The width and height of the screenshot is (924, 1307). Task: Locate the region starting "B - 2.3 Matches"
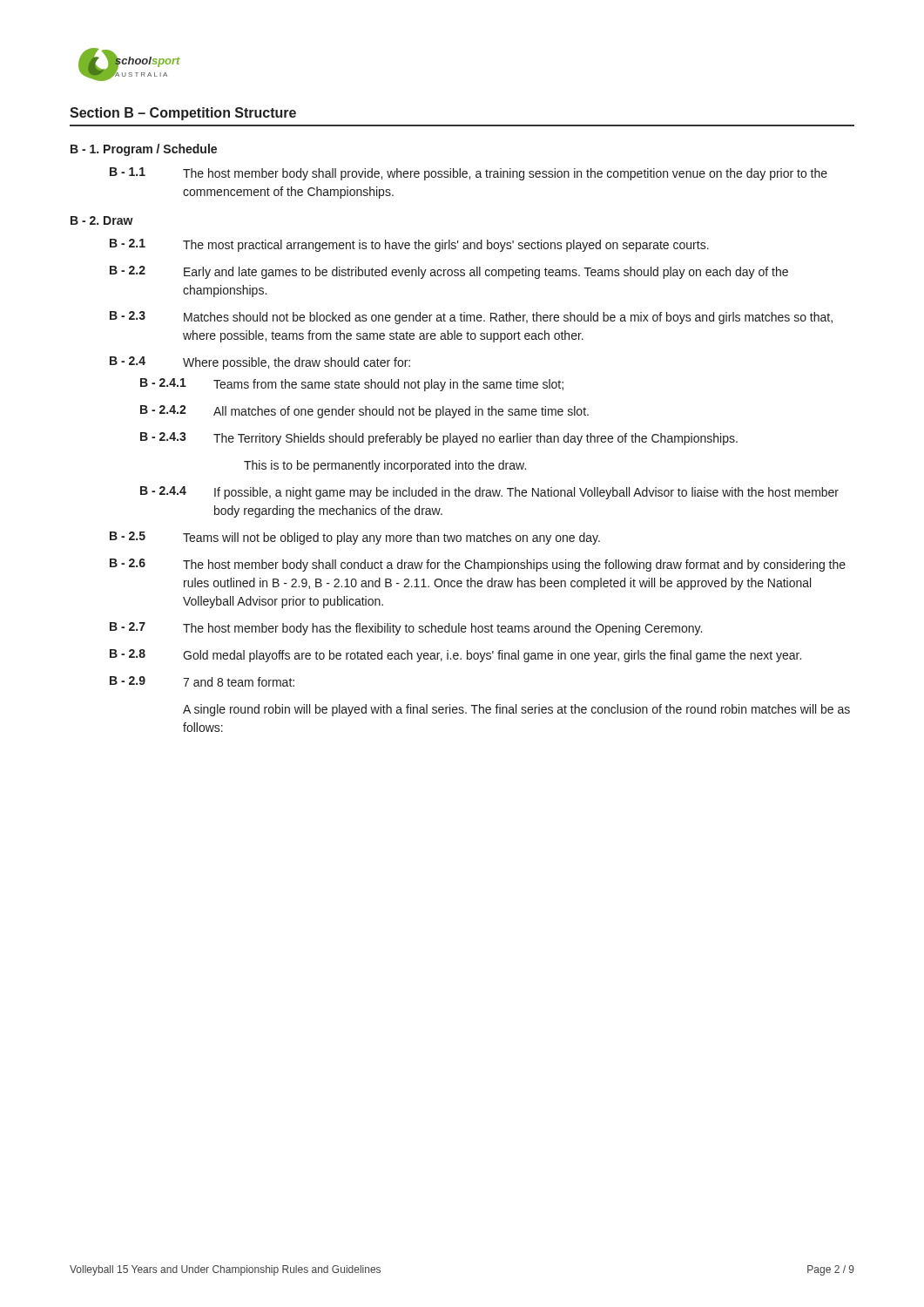coord(462,327)
